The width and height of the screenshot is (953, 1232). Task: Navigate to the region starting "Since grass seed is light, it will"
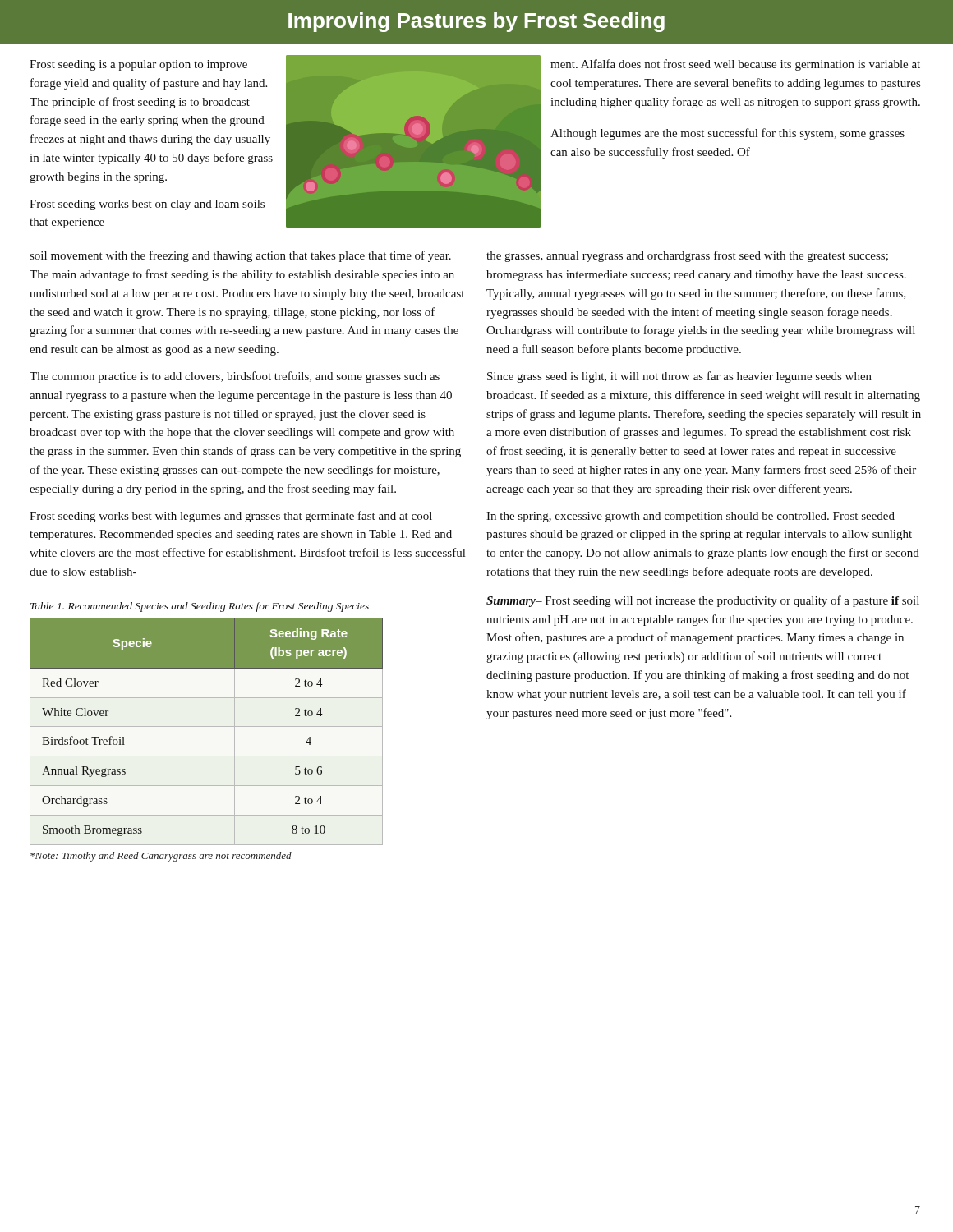(705, 433)
